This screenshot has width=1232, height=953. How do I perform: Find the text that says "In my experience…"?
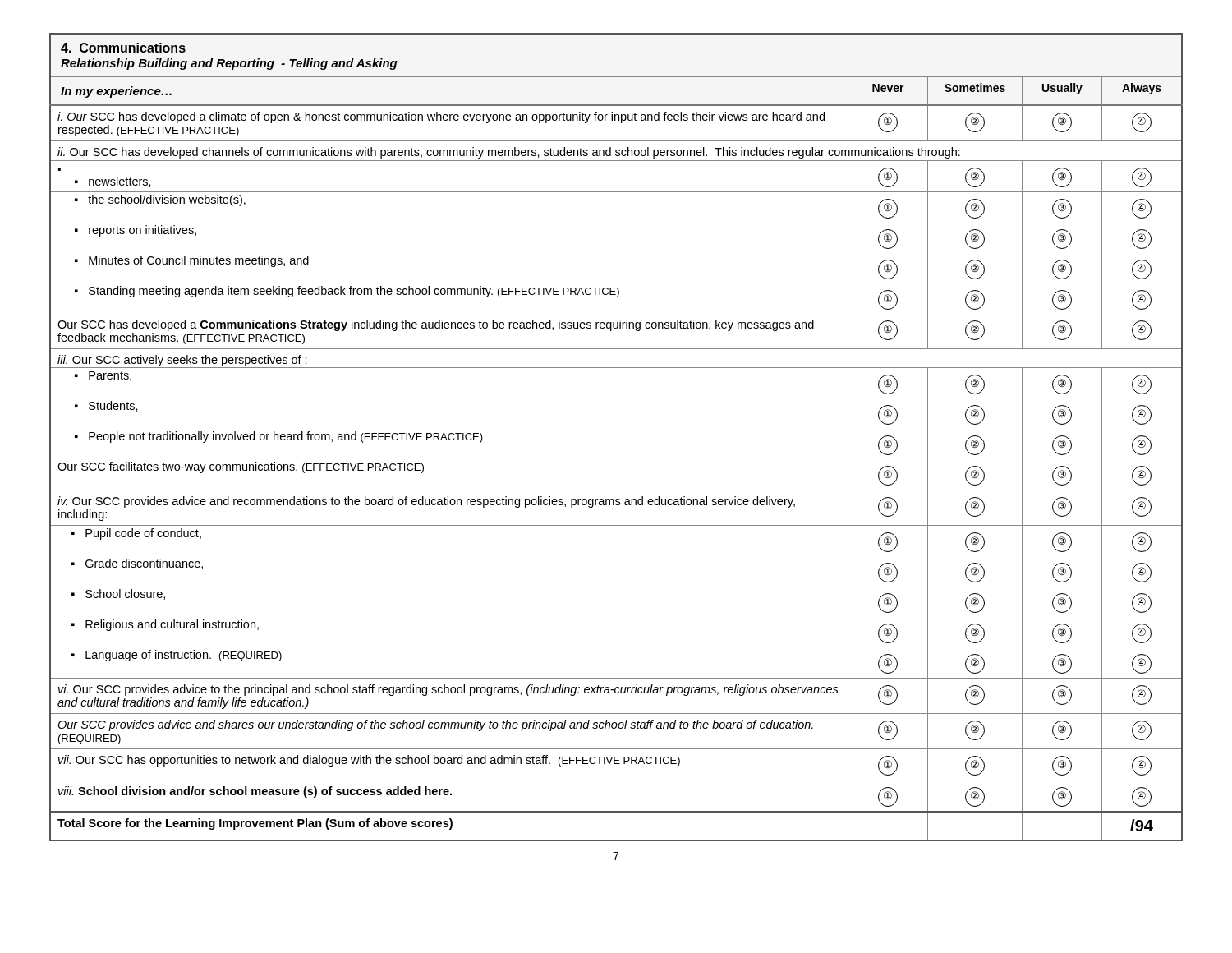click(117, 91)
